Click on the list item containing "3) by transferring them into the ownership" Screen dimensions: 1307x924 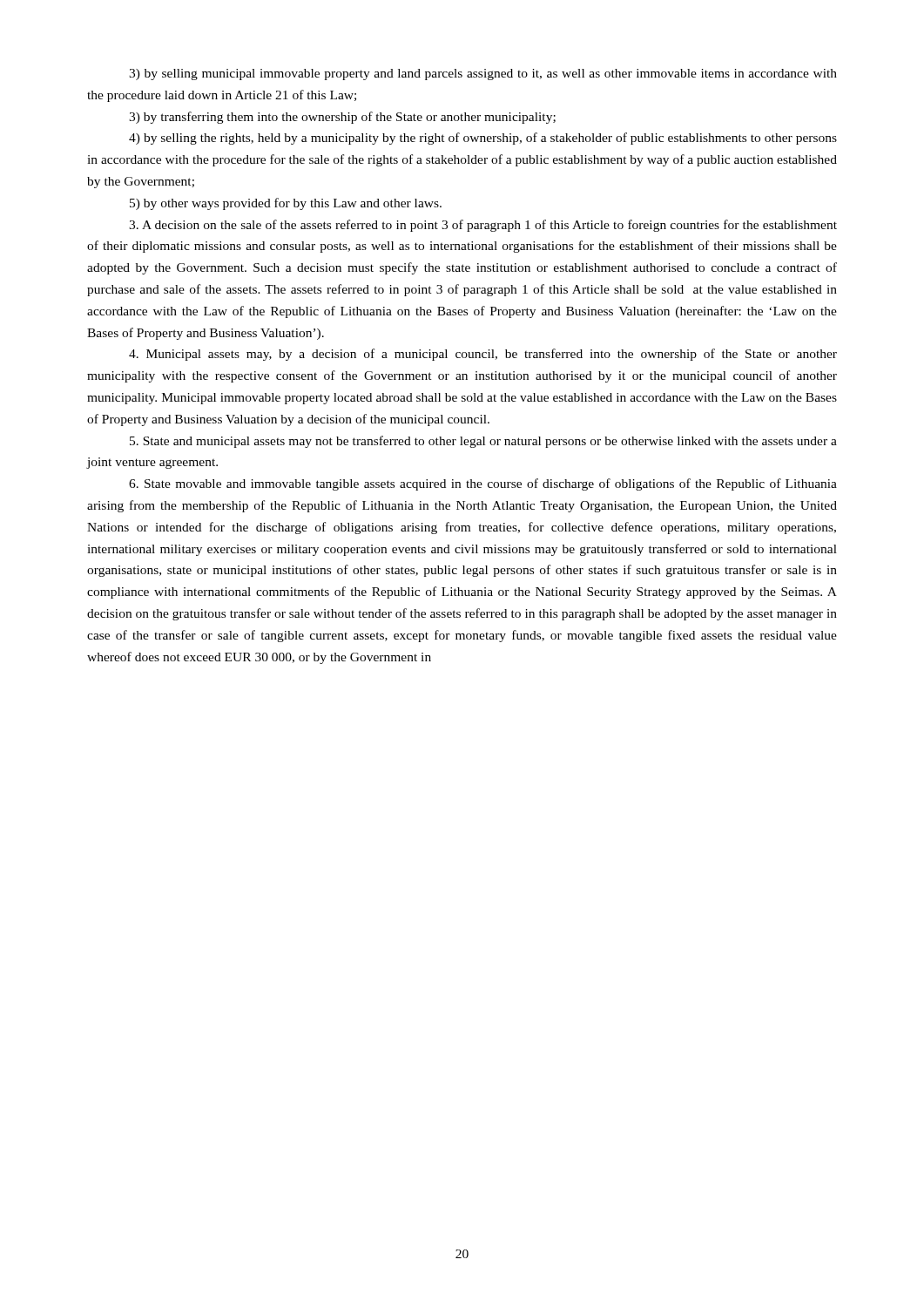click(x=483, y=117)
